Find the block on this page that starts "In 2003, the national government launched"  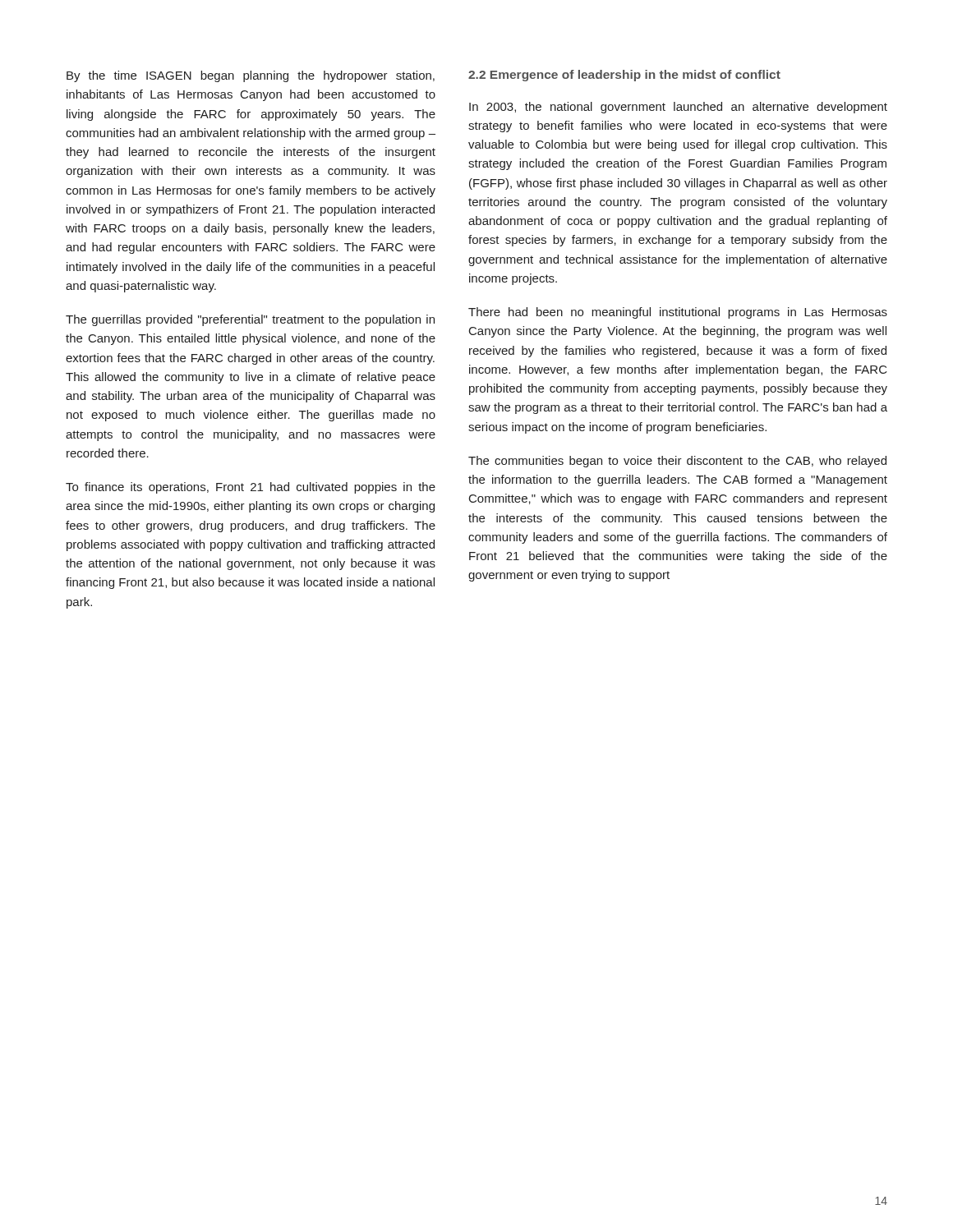click(x=678, y=192)
